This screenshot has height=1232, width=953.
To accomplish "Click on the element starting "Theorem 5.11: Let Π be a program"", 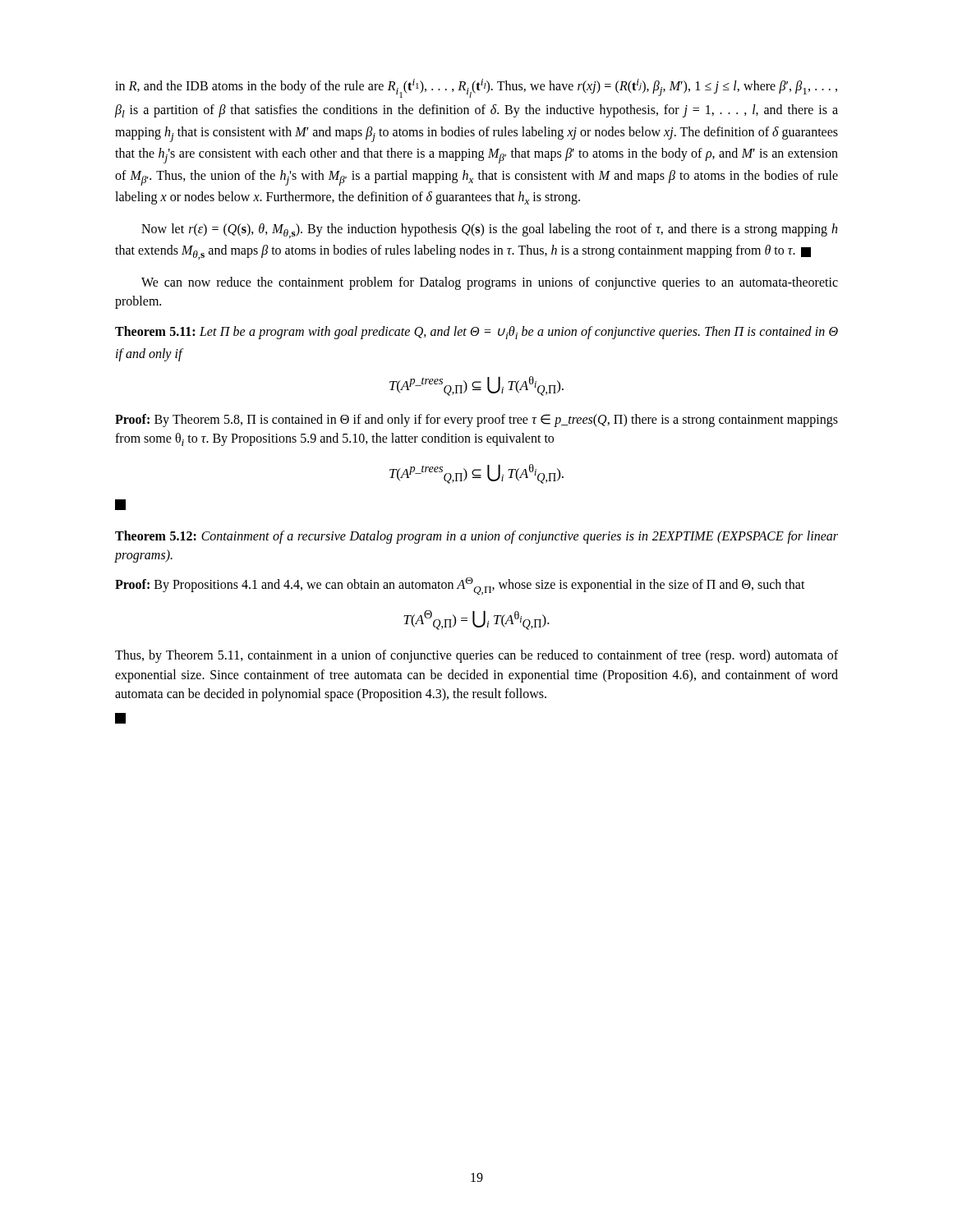I will point(476,342).
